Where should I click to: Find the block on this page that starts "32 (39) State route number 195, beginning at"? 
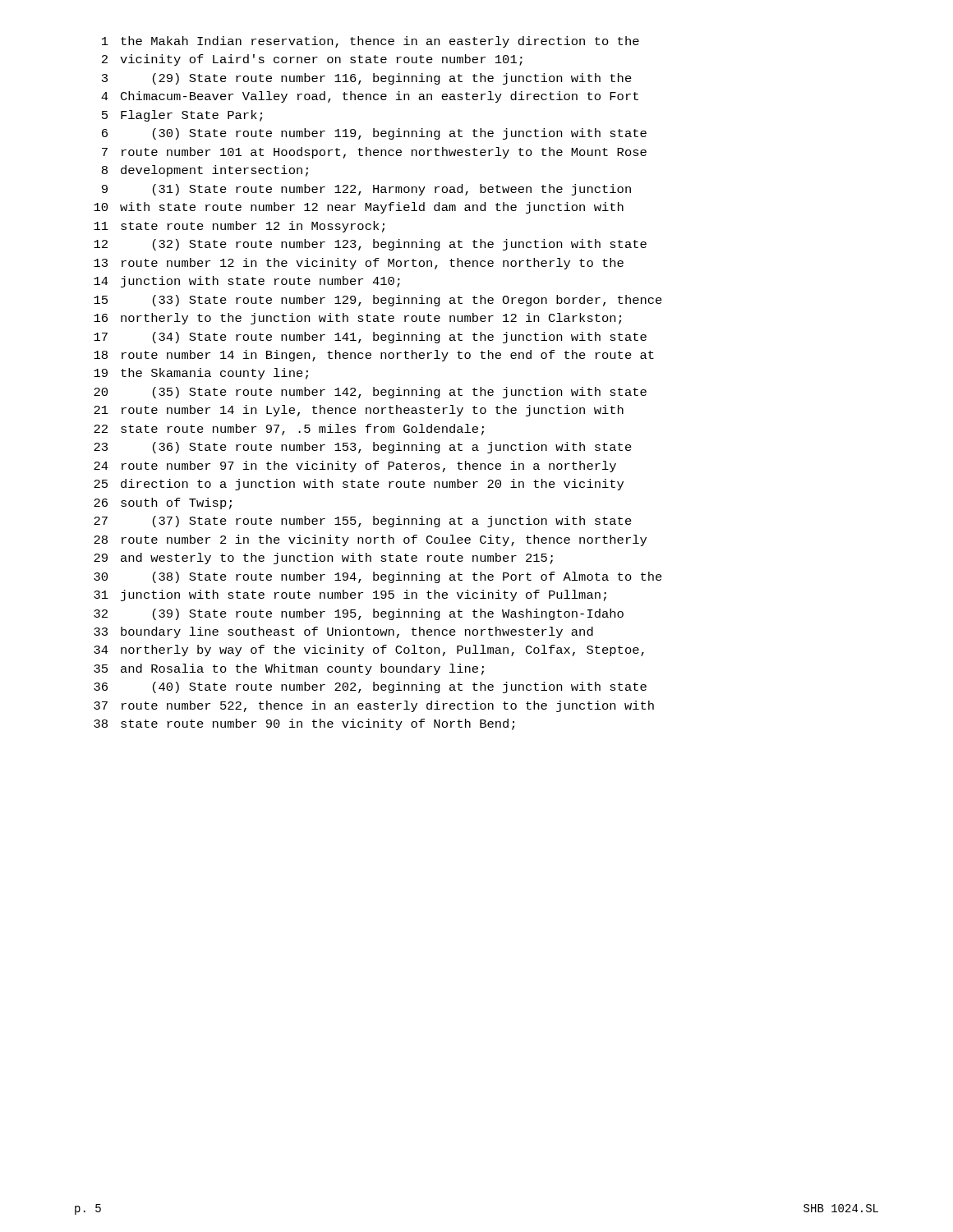pos(476,642)
